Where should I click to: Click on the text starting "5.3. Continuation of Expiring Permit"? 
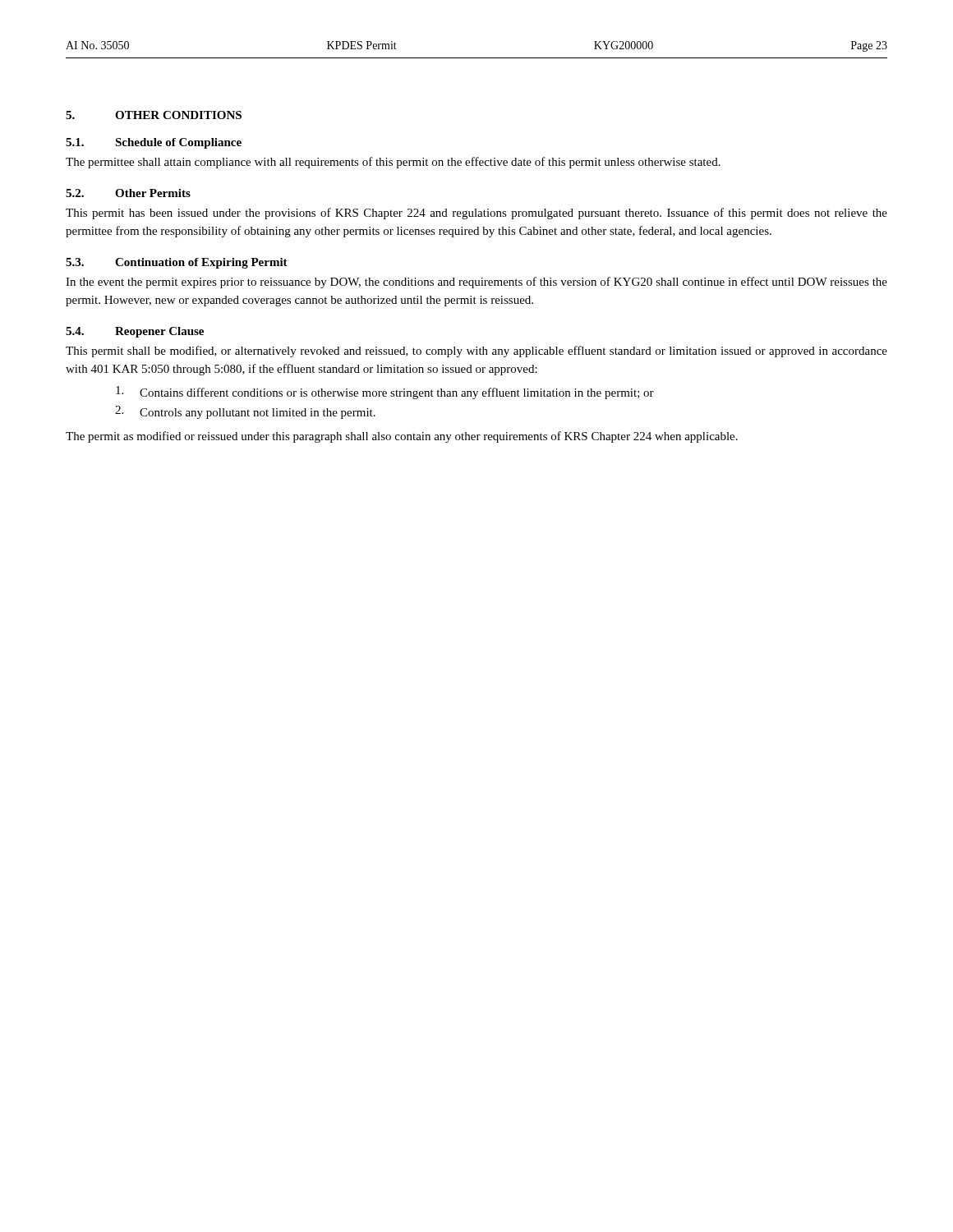(176, 262)
